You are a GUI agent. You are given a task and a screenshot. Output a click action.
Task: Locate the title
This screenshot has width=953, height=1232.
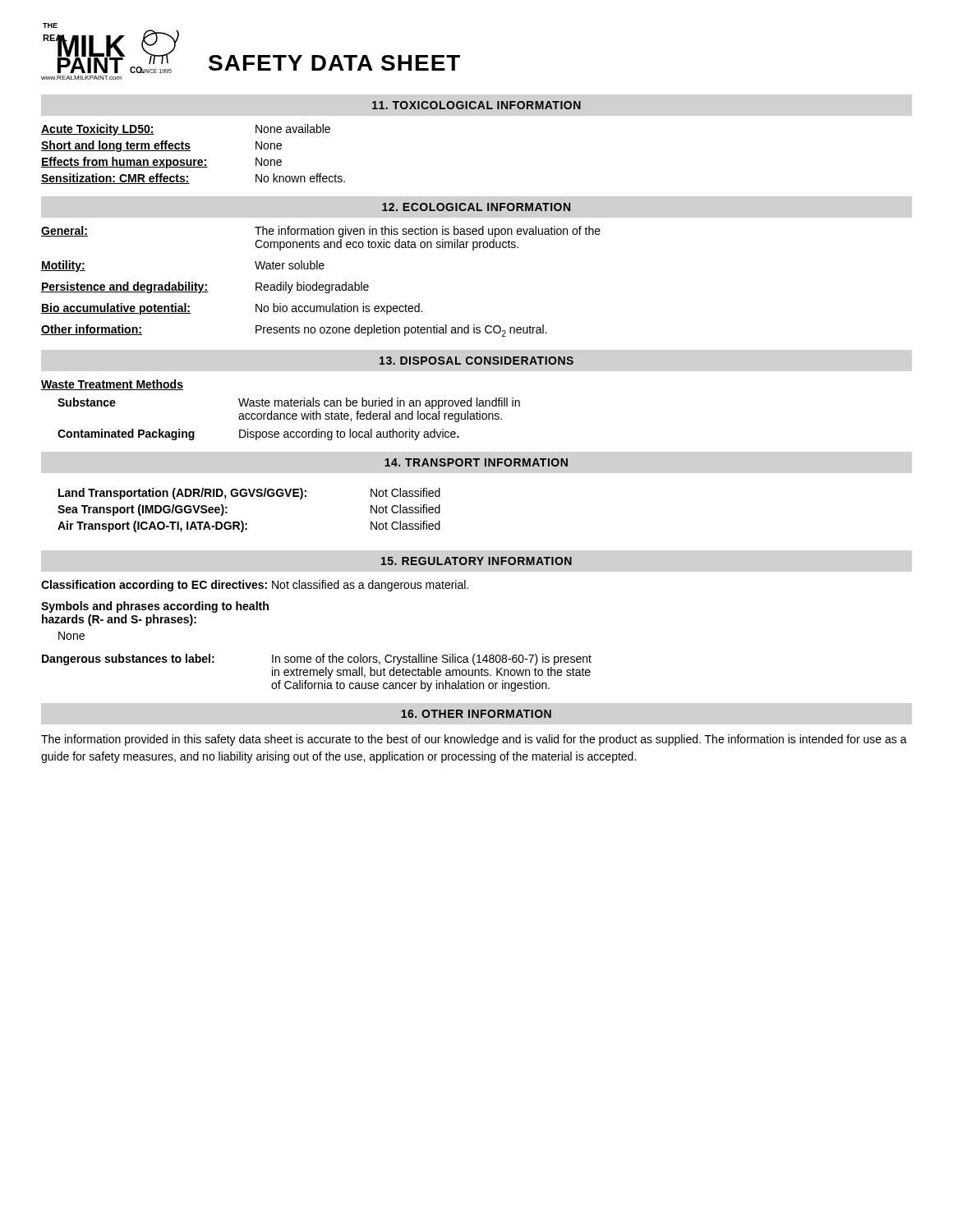335,63
